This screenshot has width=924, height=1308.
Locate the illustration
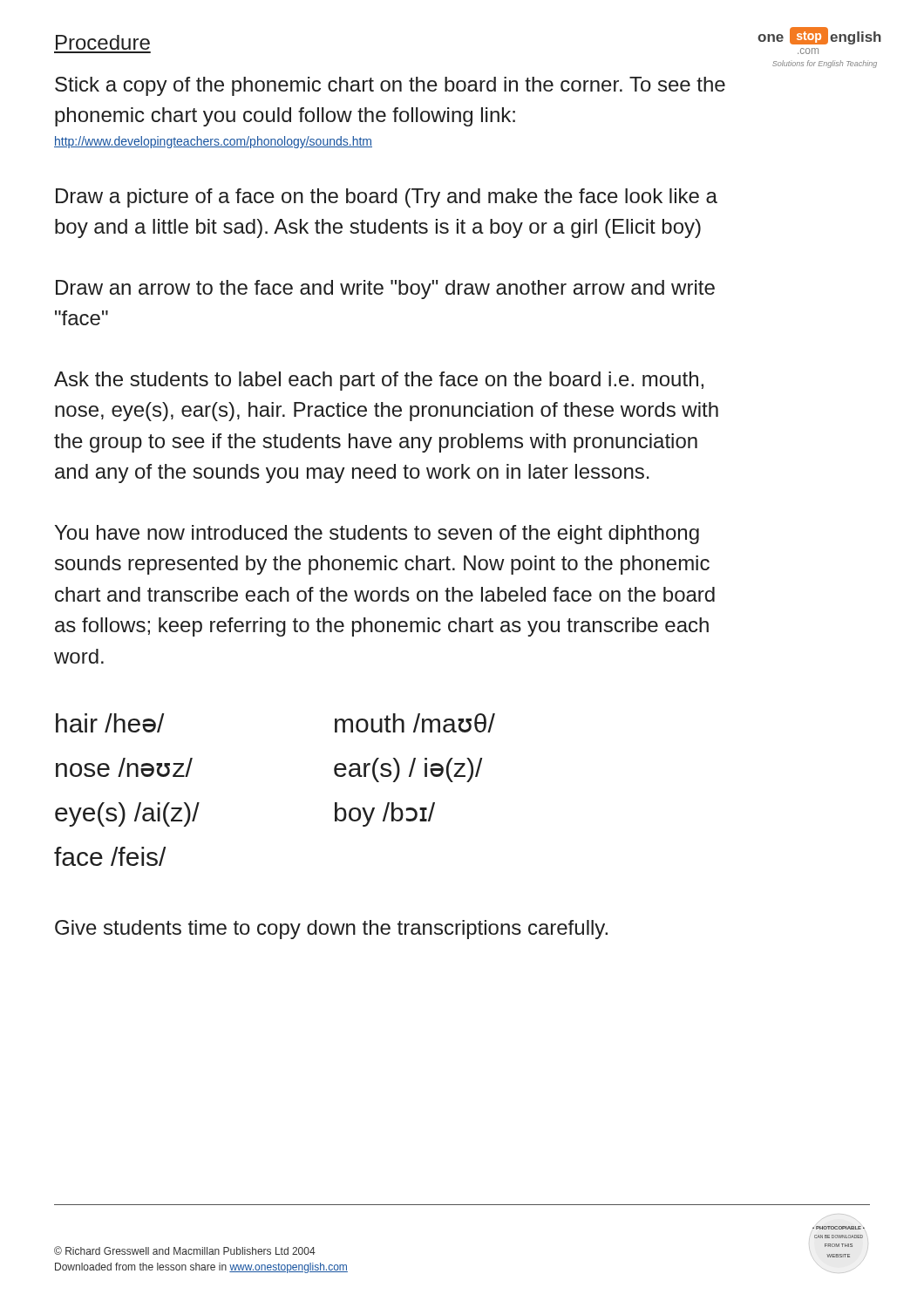pos(839,1244)
